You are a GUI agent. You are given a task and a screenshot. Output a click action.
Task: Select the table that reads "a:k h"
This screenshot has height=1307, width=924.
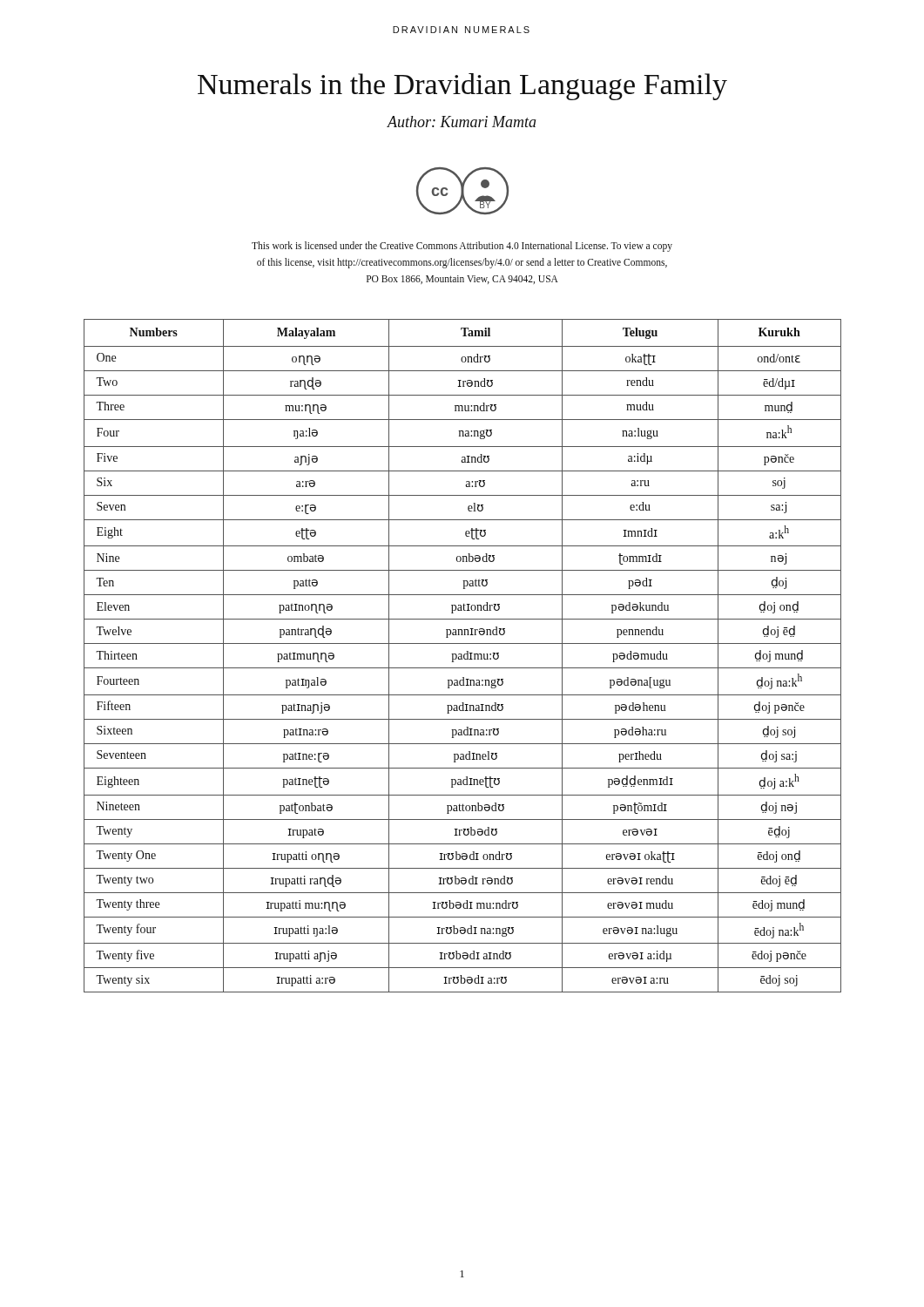click(462, 656)
